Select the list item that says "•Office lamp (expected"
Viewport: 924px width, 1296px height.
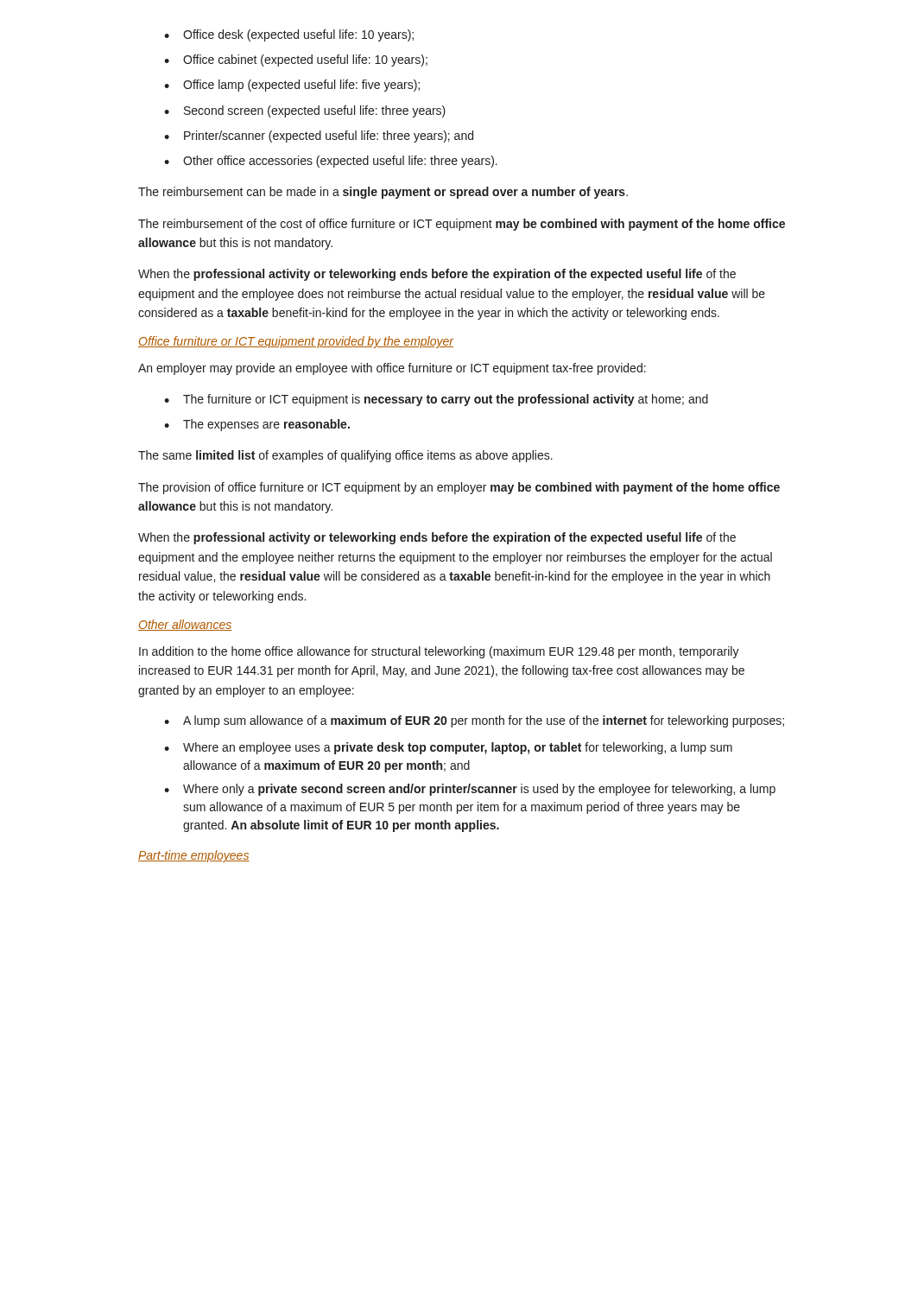pos(292,87)
